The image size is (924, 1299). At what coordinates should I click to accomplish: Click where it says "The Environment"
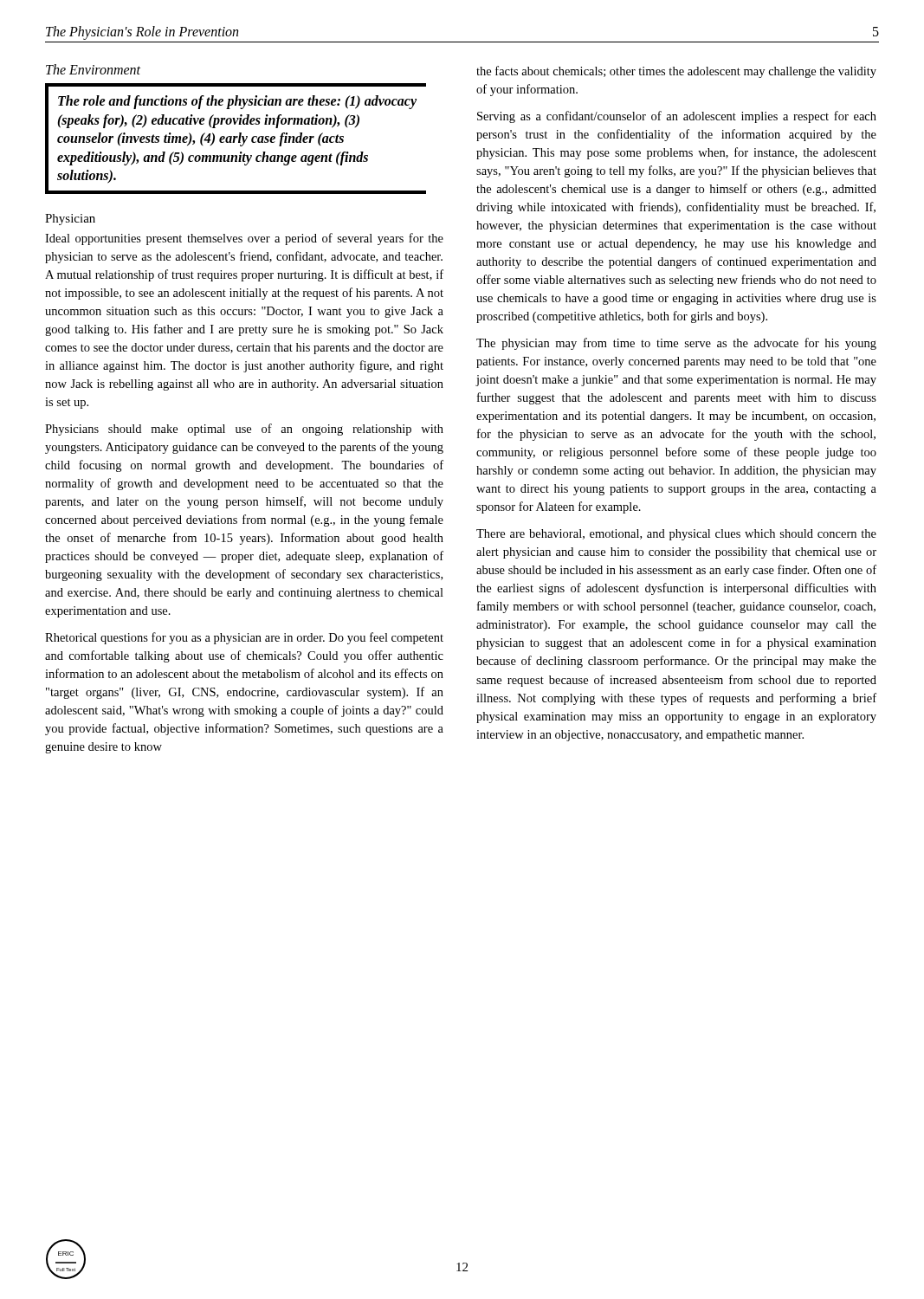[x=93, y=70]
